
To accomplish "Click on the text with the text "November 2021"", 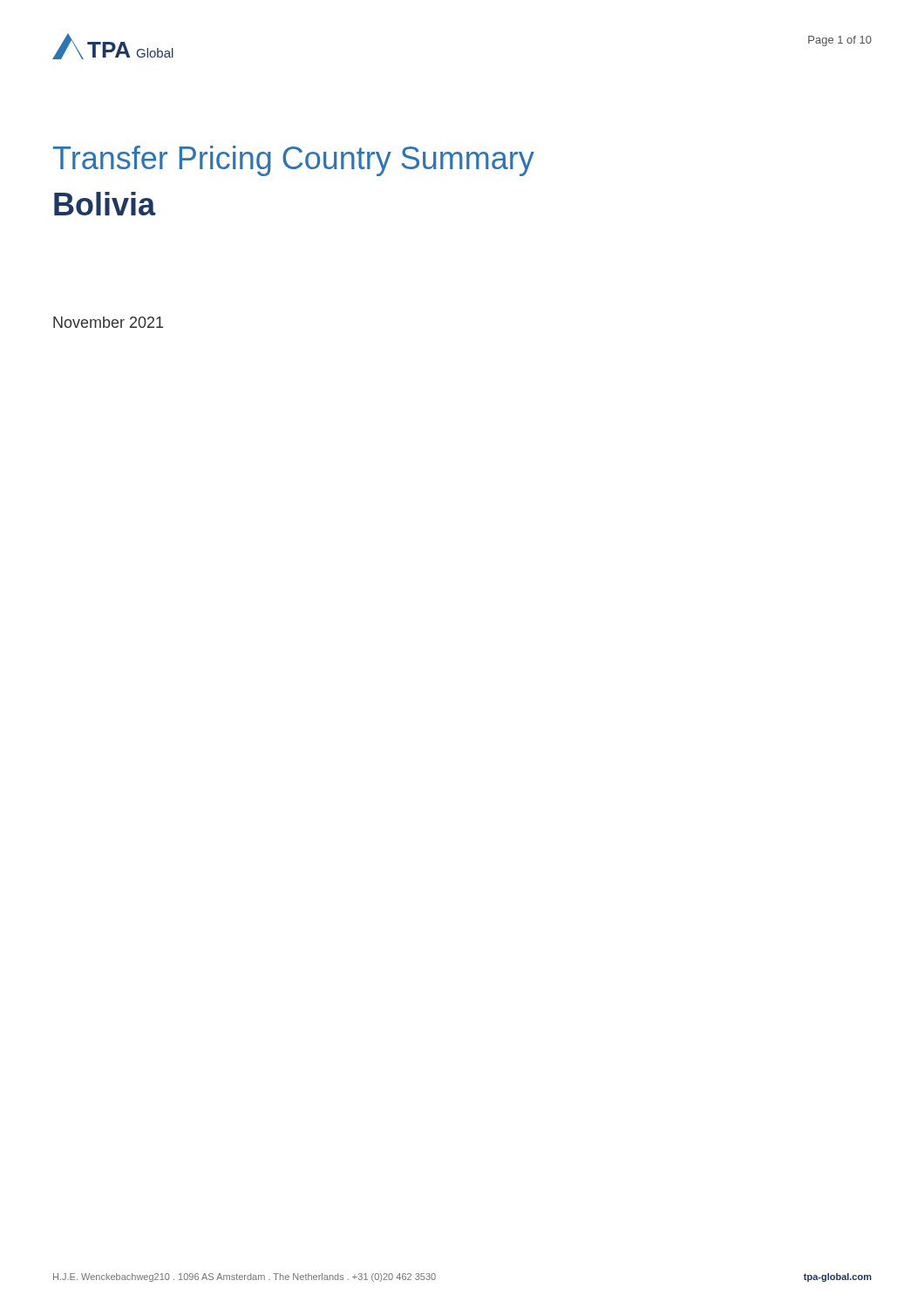I will click(108, 323).
